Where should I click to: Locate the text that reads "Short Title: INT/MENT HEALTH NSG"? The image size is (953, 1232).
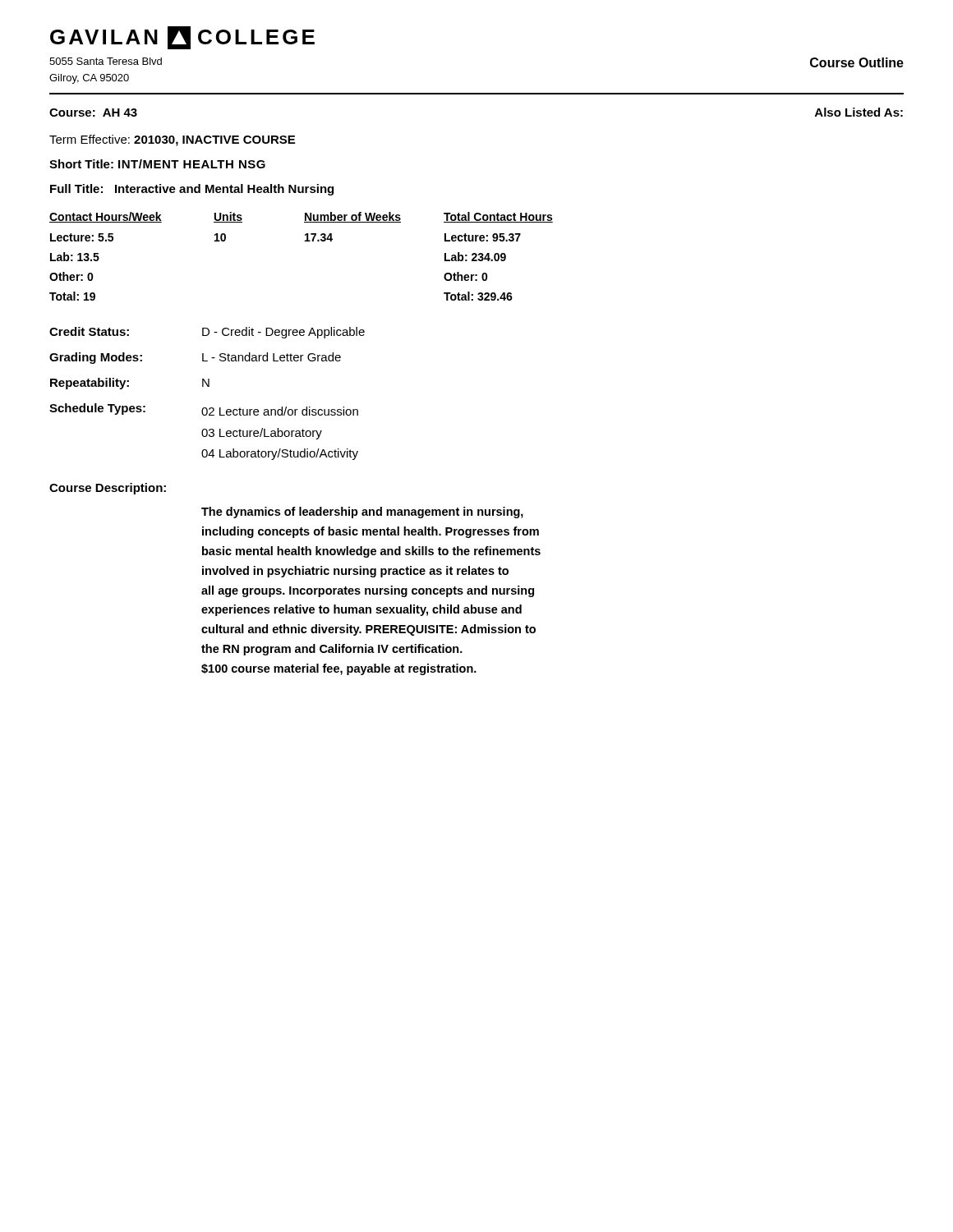pyautogui.click(x=158, y=164)
